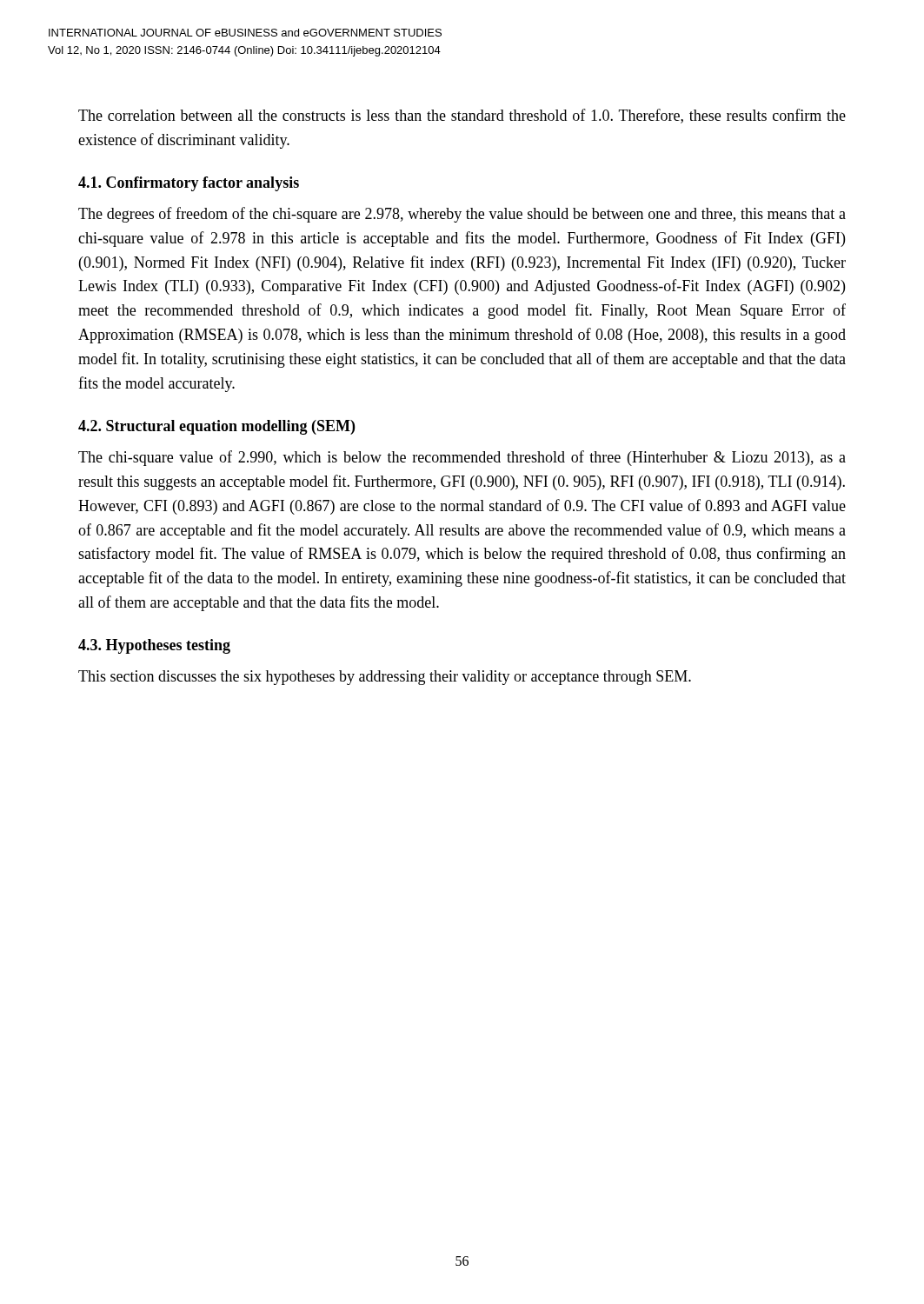This screenshot has height=1304, width=924.
Task: Click on the block starting "4.2. Structural equation modelling (SEM)"
Action: tap(217, 426)
